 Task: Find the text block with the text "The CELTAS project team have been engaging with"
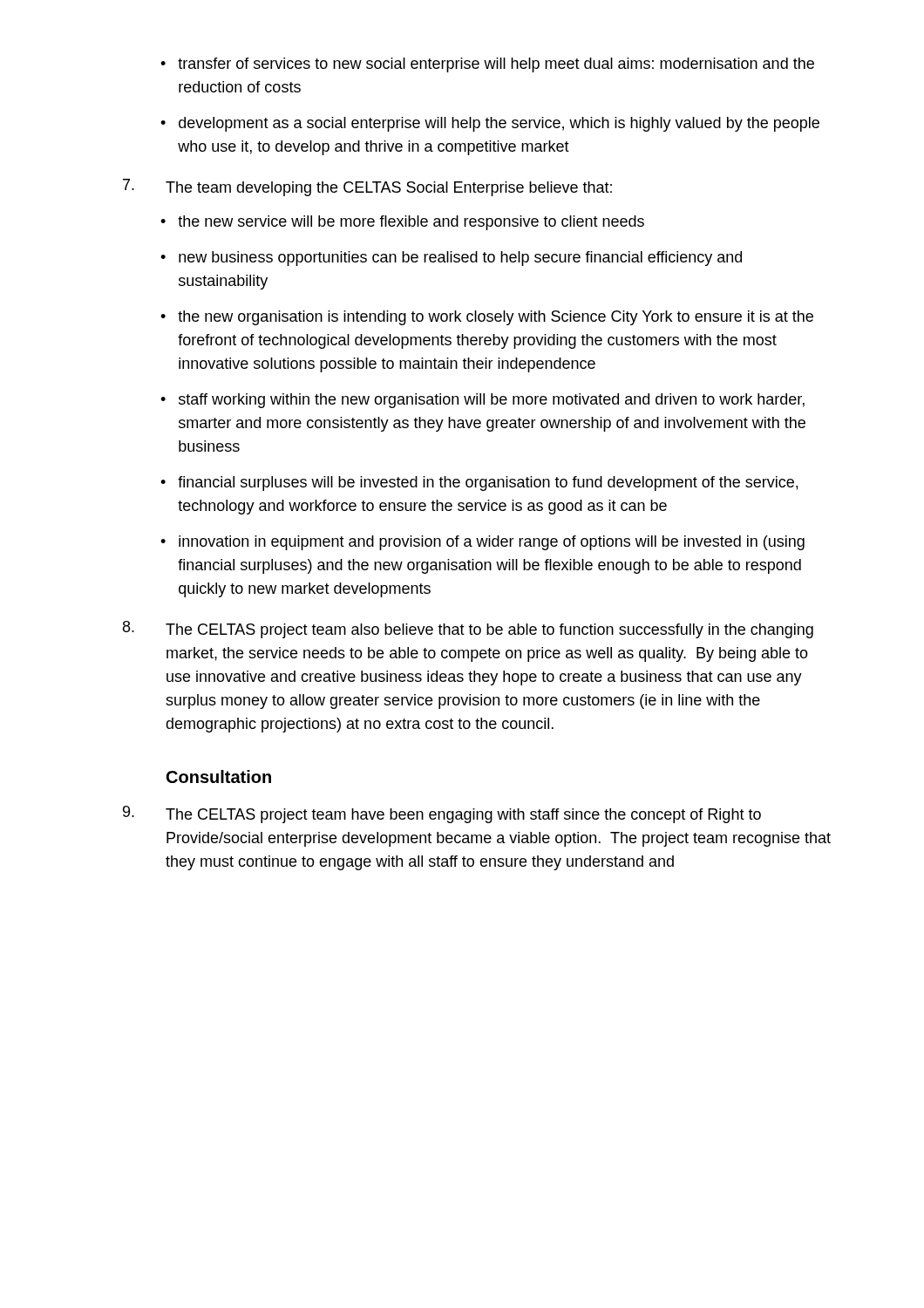[x=479, y=838]
